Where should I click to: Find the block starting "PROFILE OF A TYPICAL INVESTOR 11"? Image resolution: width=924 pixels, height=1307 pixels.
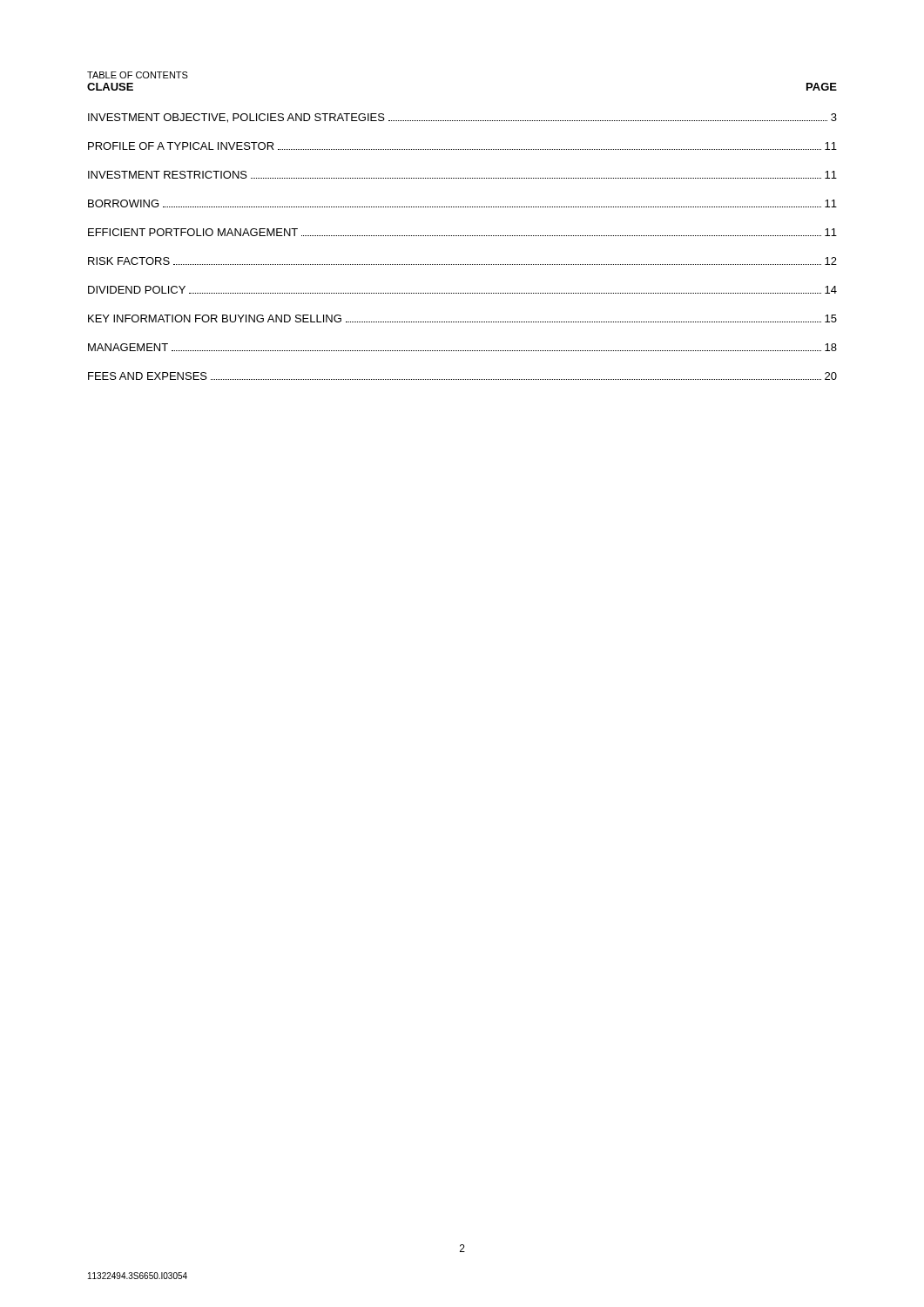462,146
